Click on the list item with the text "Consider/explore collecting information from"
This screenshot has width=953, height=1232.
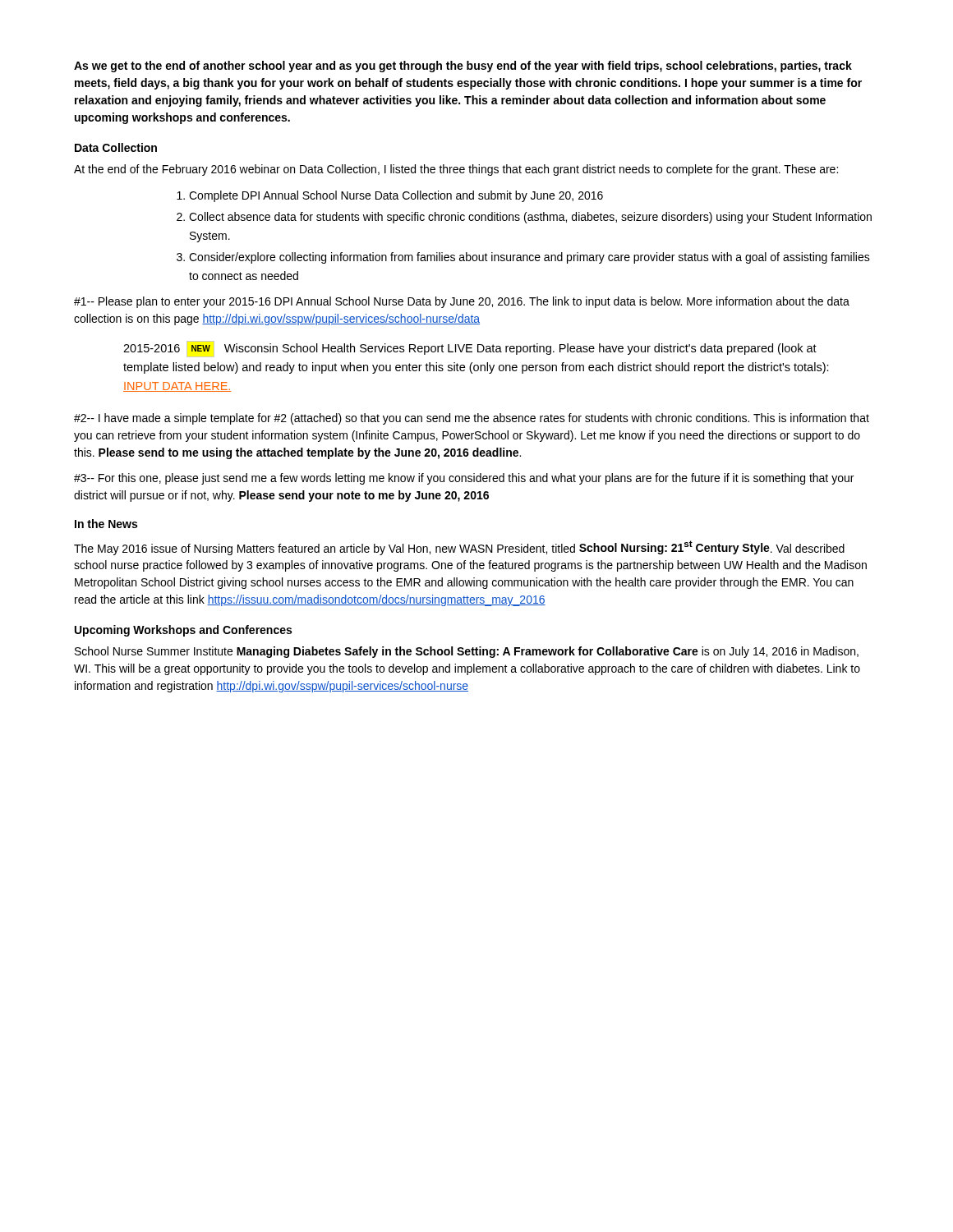coord(529,266)
